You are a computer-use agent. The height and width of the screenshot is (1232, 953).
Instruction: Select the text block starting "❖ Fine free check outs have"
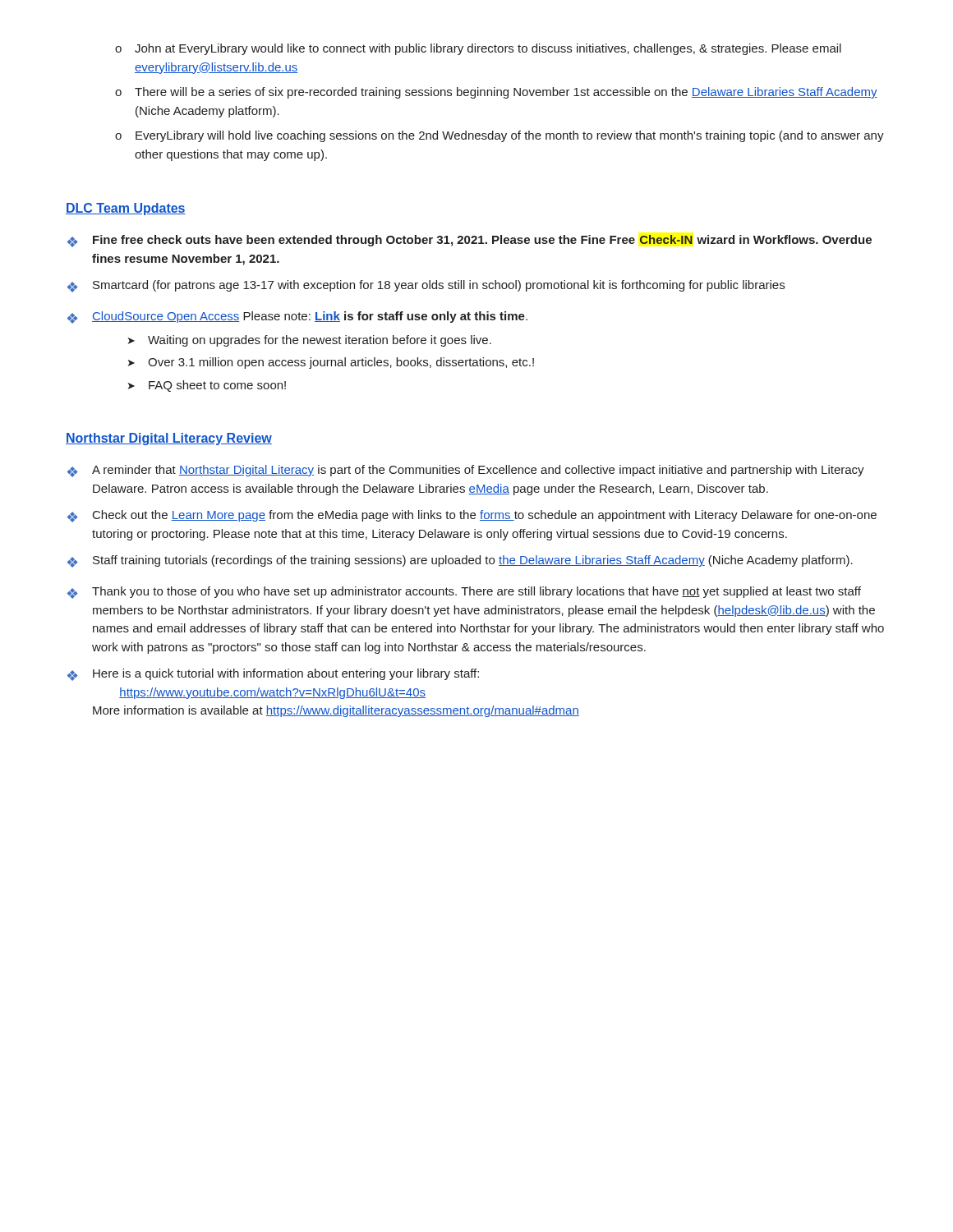point(476,249)
